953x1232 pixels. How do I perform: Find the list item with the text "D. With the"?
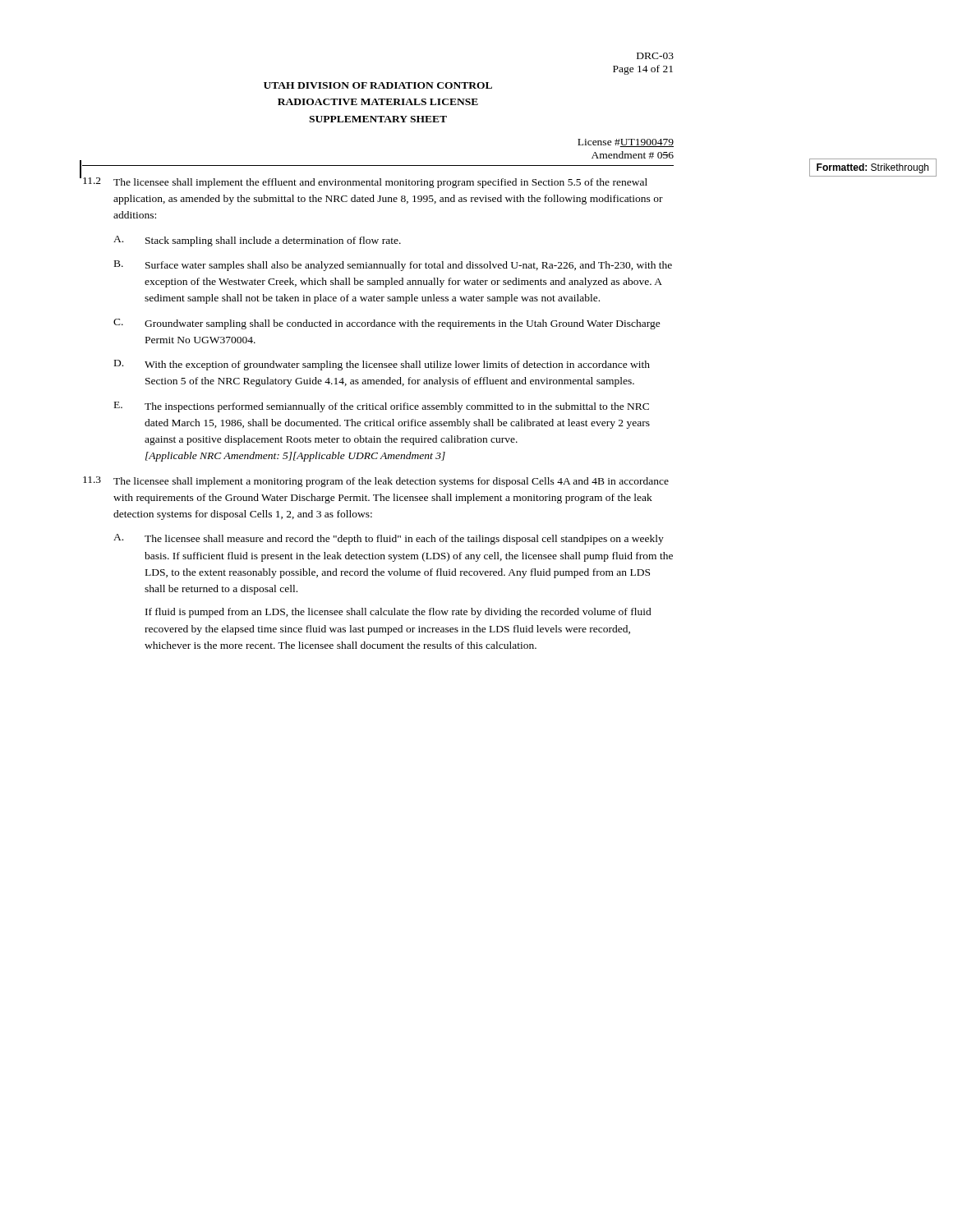point(394,373)
